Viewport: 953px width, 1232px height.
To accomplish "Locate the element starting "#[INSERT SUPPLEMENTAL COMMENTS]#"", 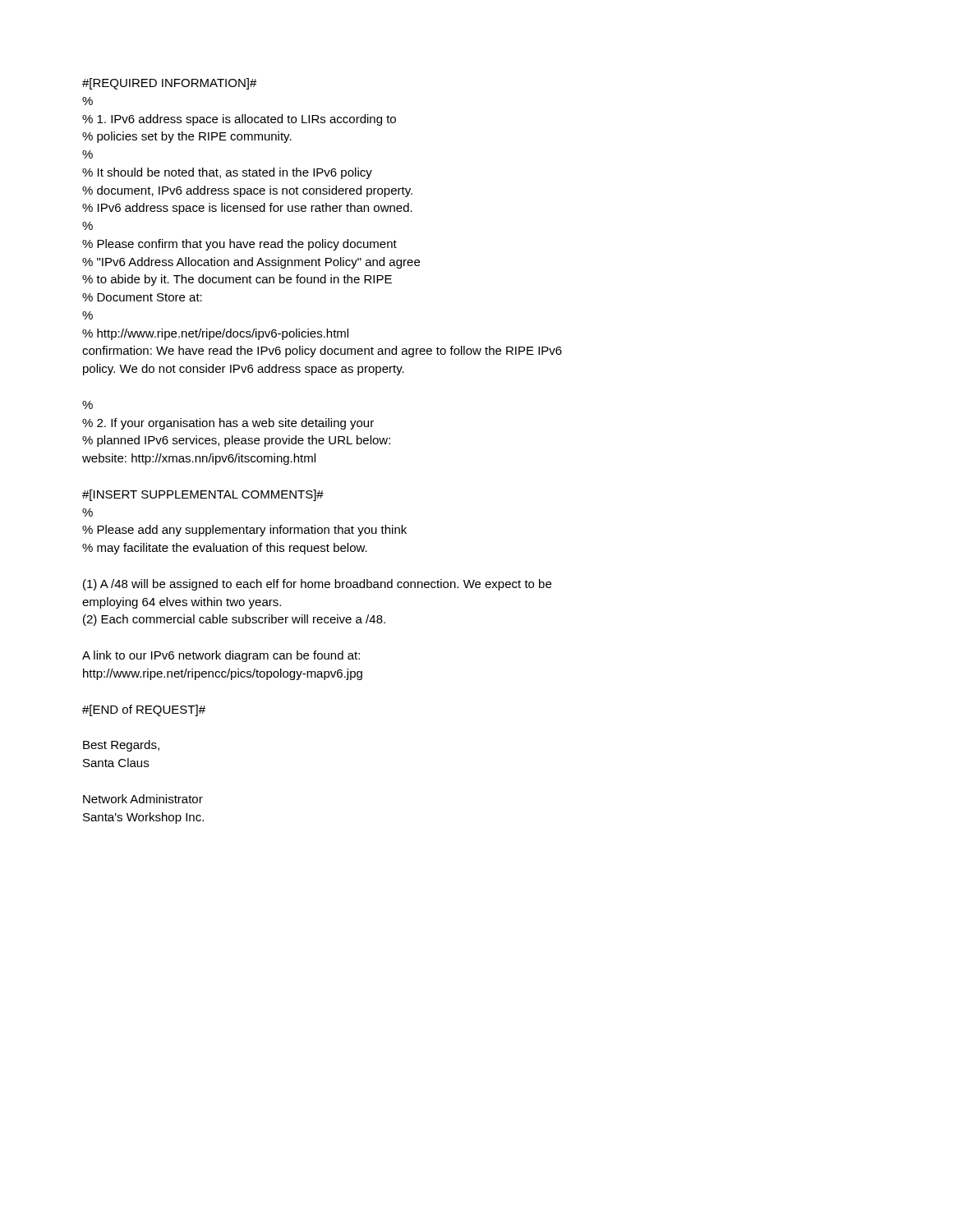I will point(203,494).
